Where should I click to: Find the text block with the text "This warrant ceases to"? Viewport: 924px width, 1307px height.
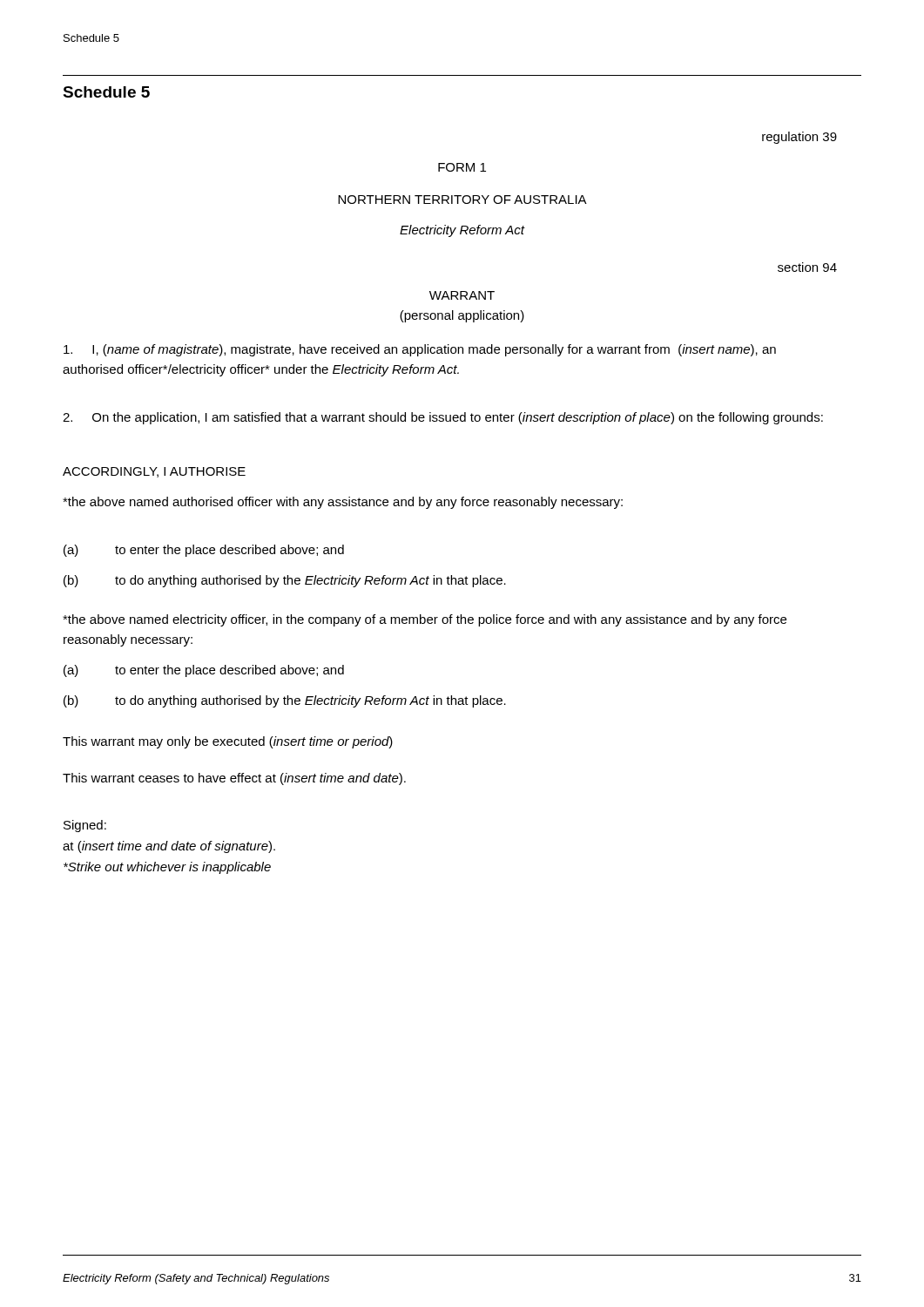[x=235, y=778]
